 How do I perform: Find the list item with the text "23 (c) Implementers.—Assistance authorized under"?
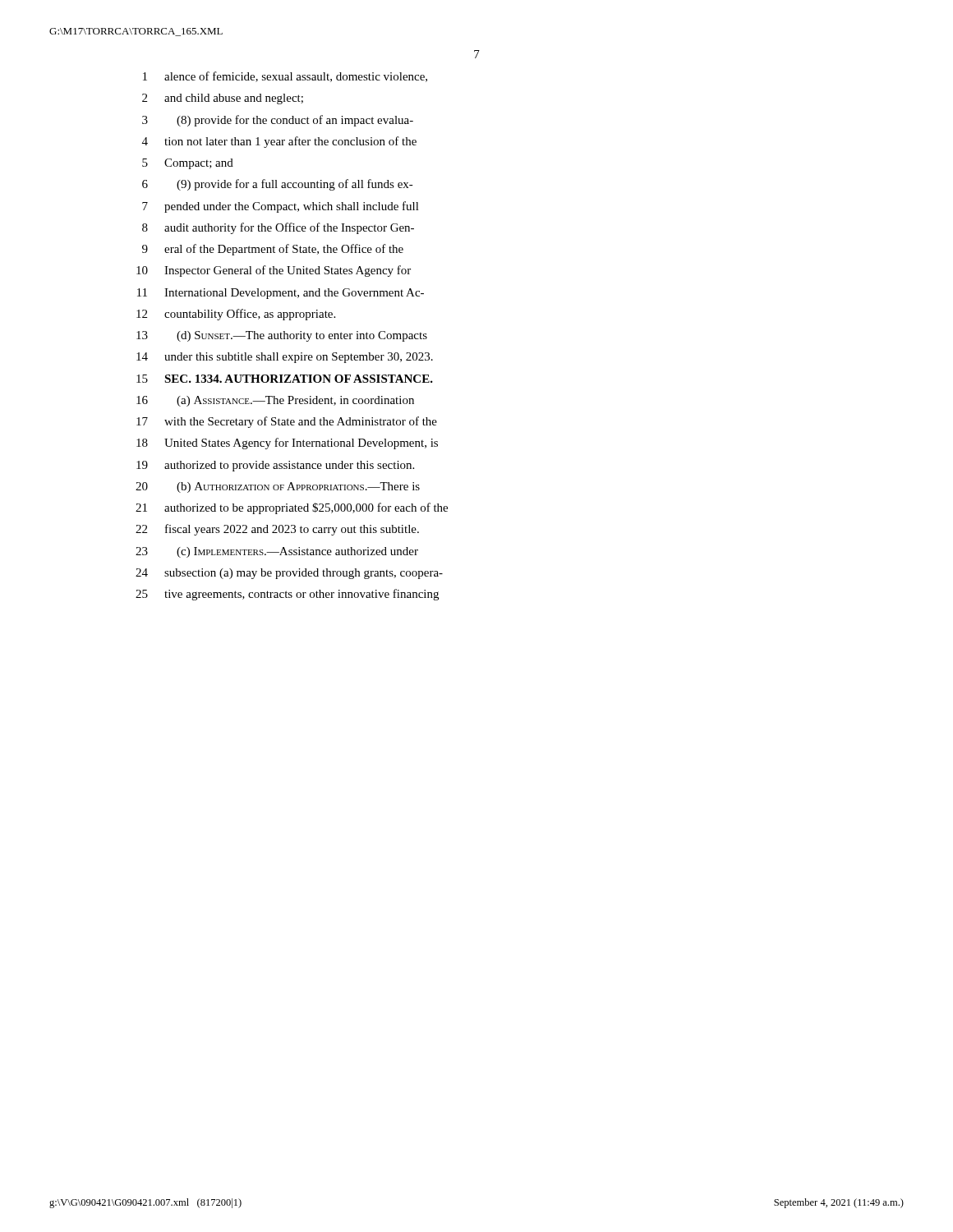(x=277, y=552)
